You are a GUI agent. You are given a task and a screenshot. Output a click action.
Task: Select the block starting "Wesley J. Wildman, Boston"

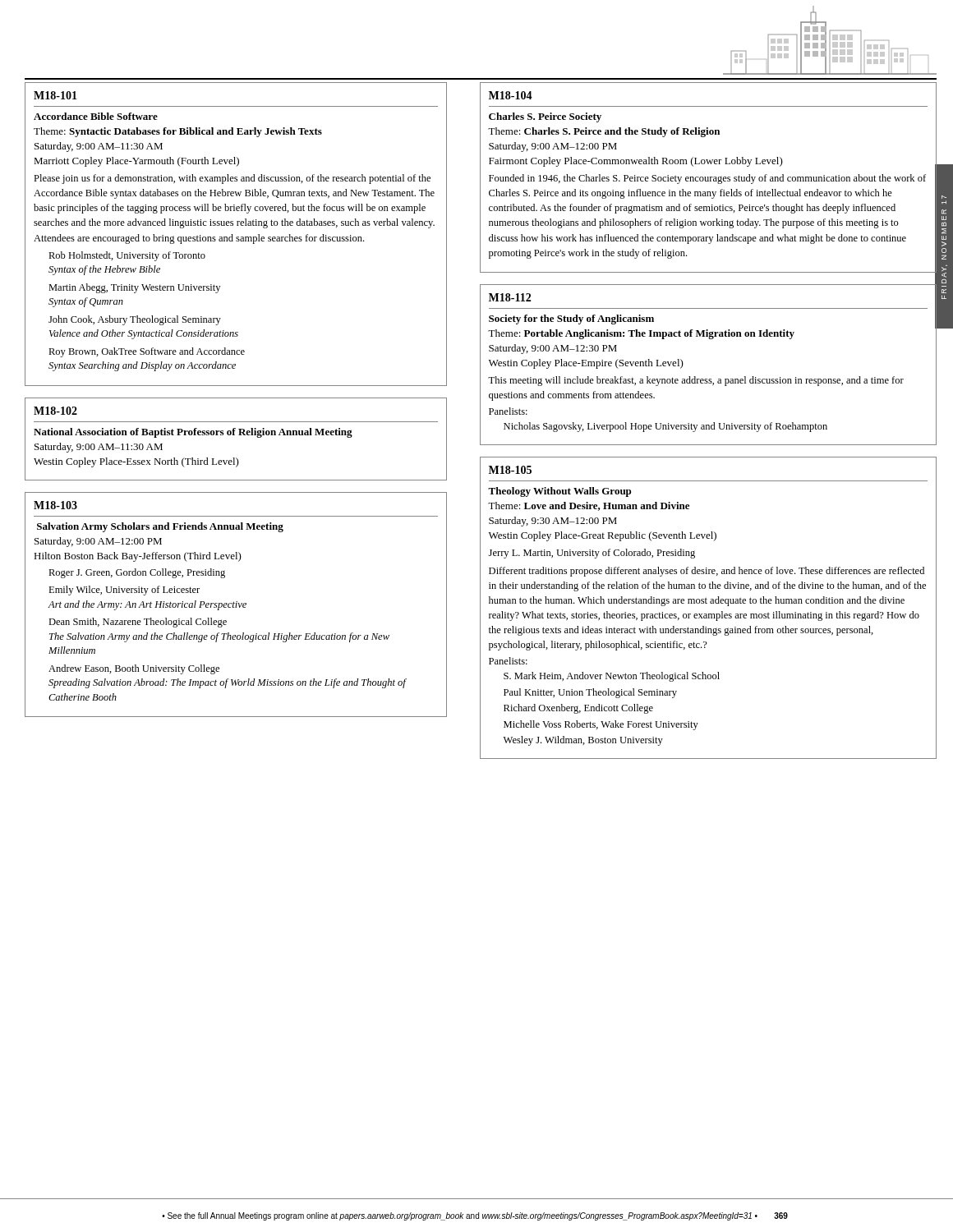tap(583, 740)
